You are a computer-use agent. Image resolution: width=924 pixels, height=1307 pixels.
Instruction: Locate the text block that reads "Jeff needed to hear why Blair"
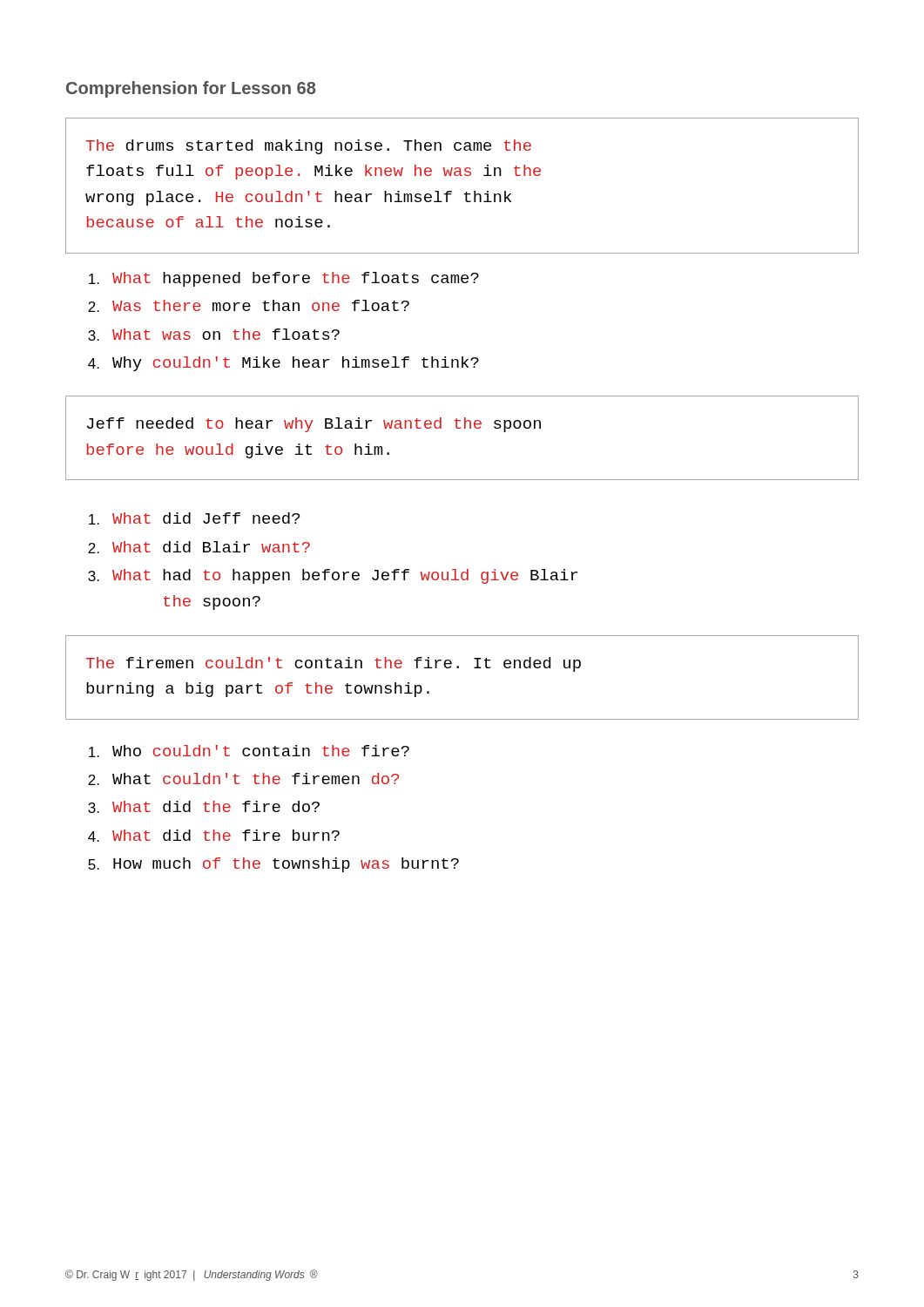[314, 437]
